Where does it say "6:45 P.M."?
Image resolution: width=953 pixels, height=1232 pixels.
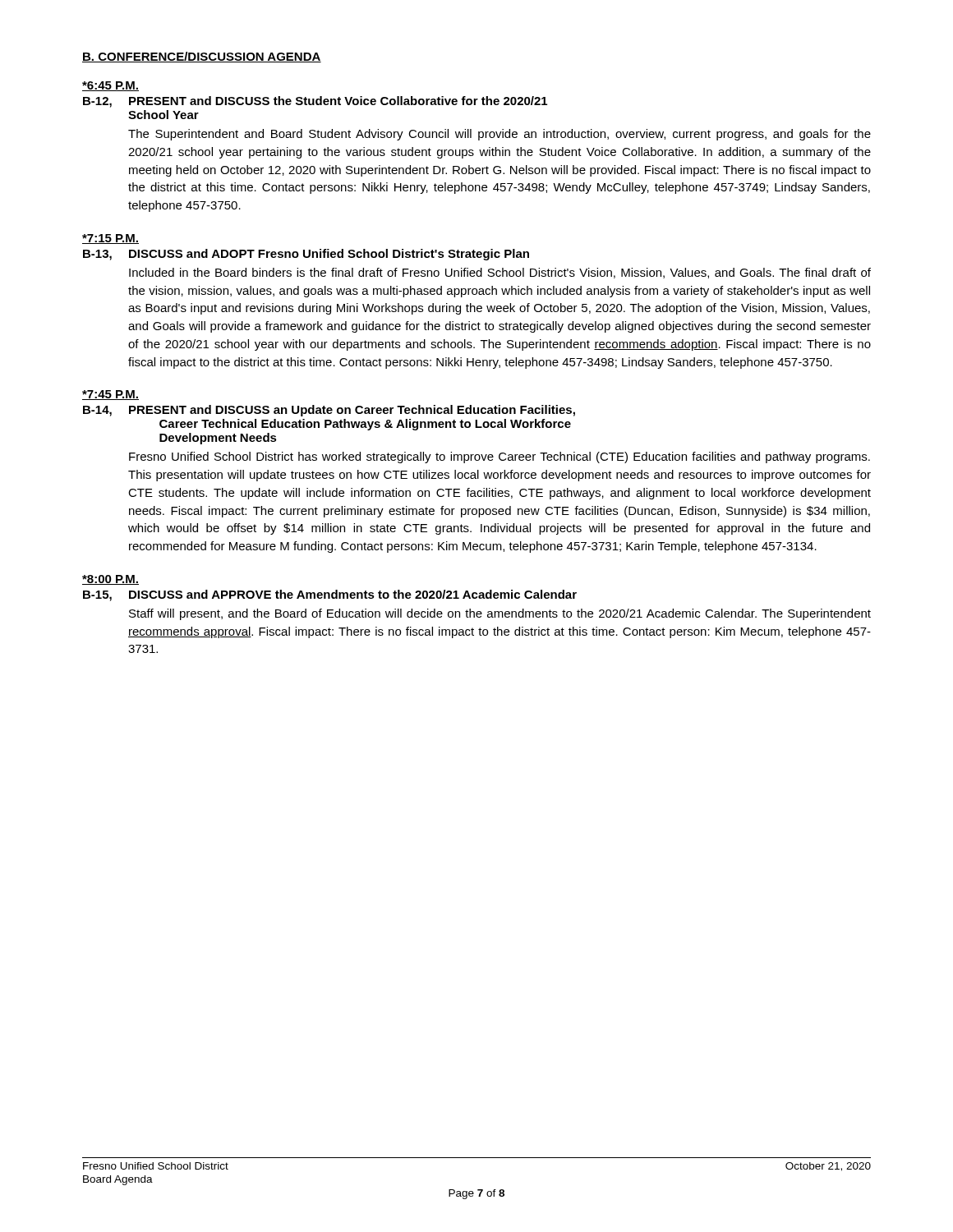pos(110,85)
